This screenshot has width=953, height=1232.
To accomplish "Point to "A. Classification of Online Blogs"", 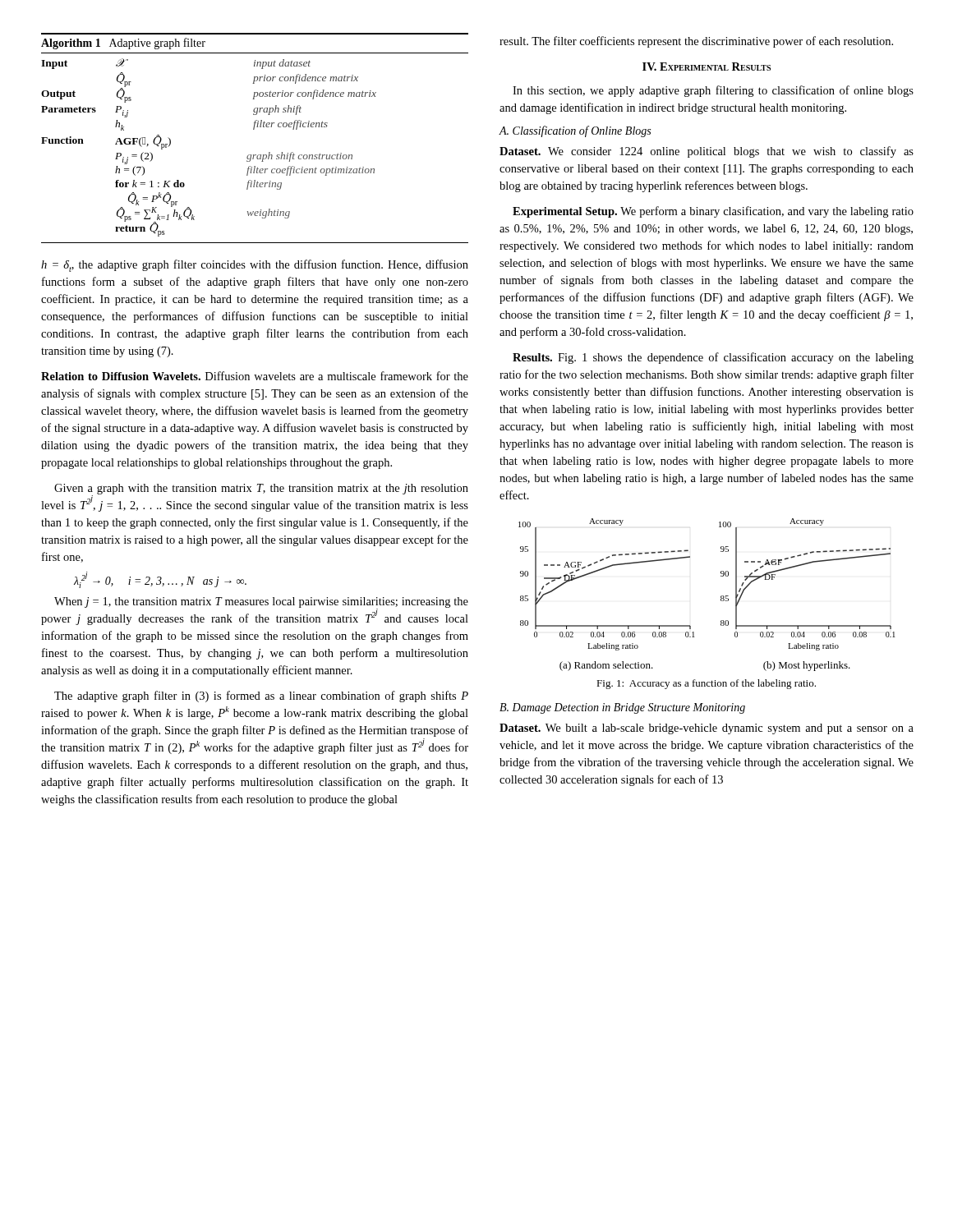I will click(575, 131).
